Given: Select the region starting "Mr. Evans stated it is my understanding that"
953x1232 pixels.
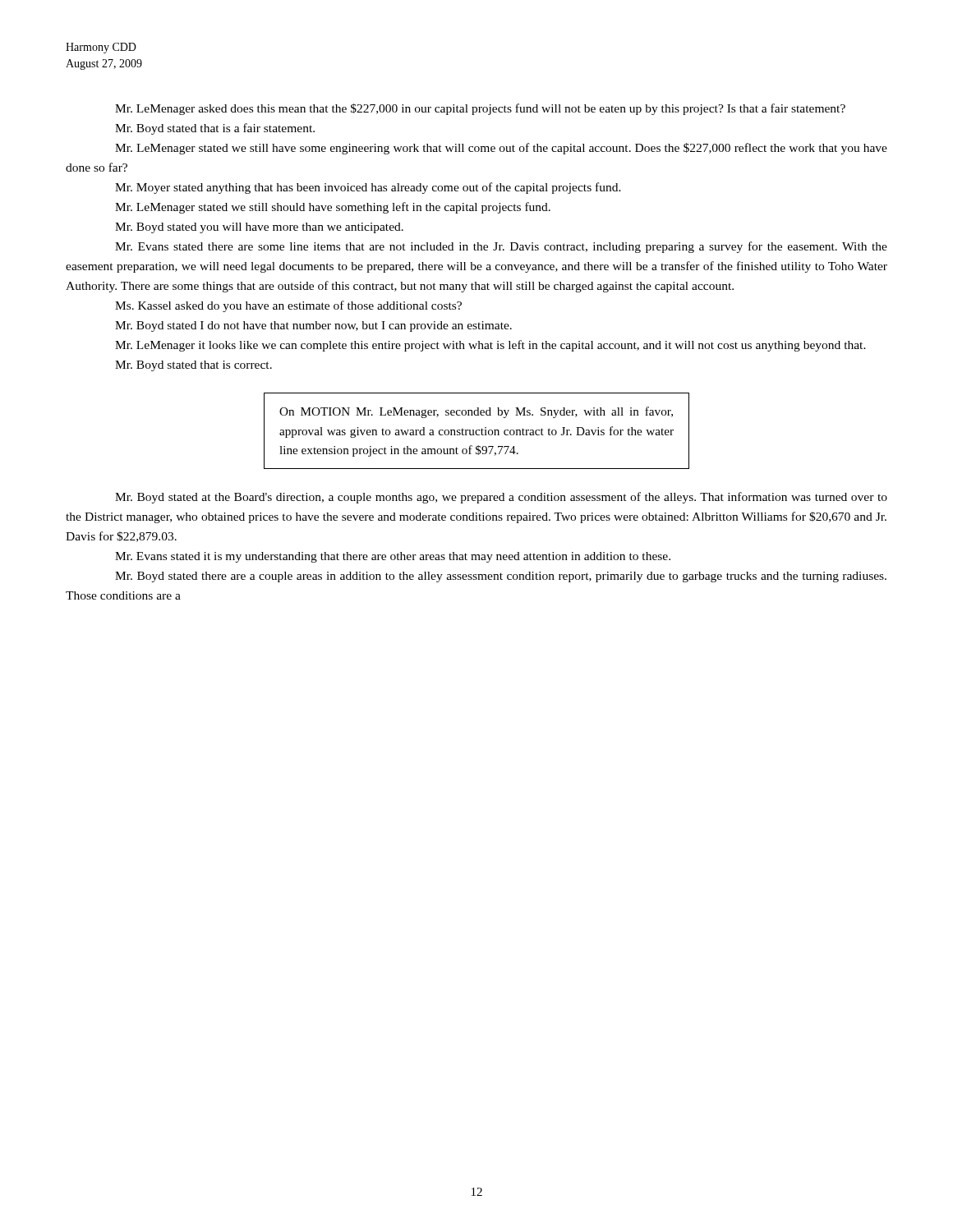Looking at the screenshot, I should [x=393, y=556].
